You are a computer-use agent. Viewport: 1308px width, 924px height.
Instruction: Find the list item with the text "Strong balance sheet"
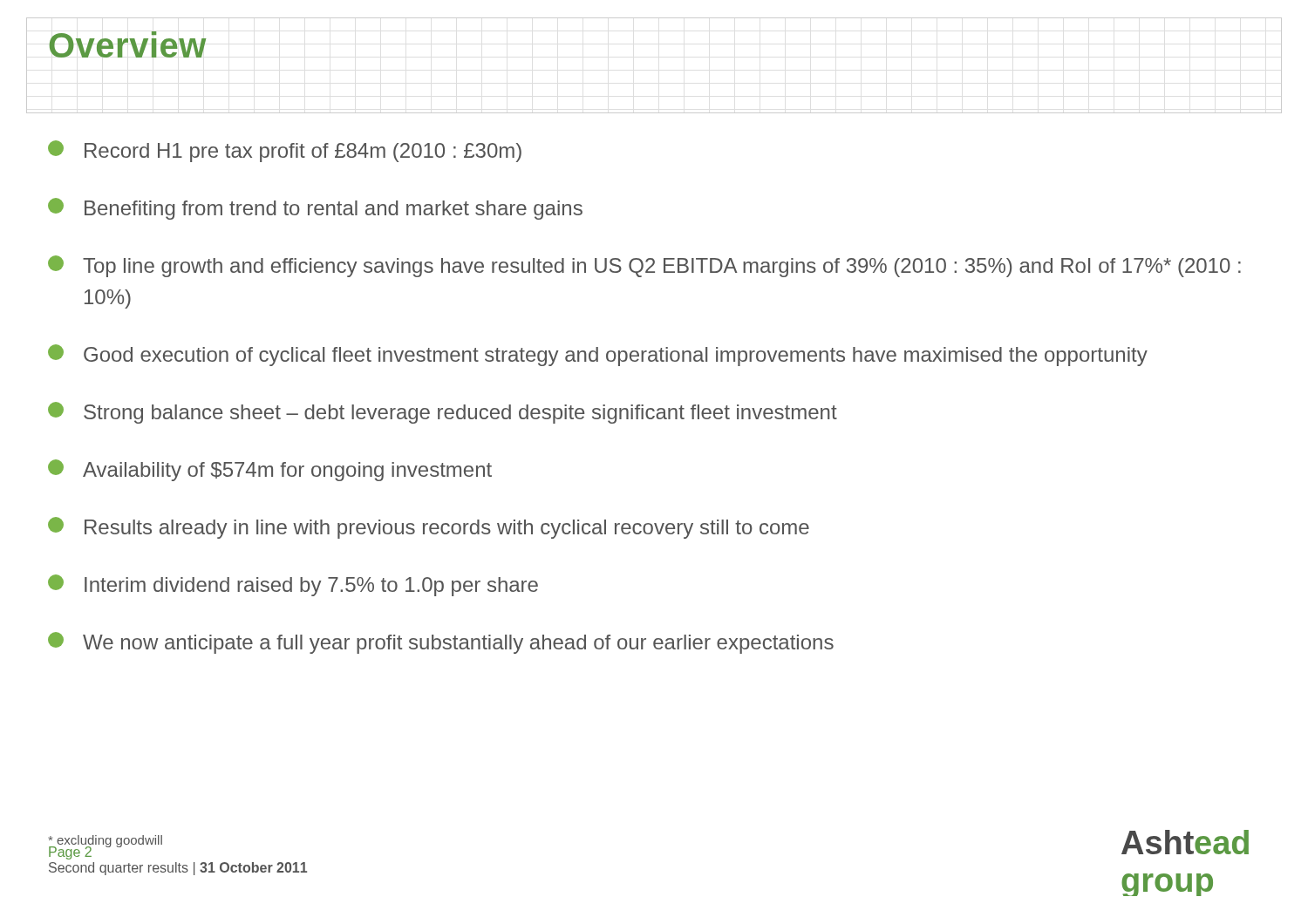[654, 412]
